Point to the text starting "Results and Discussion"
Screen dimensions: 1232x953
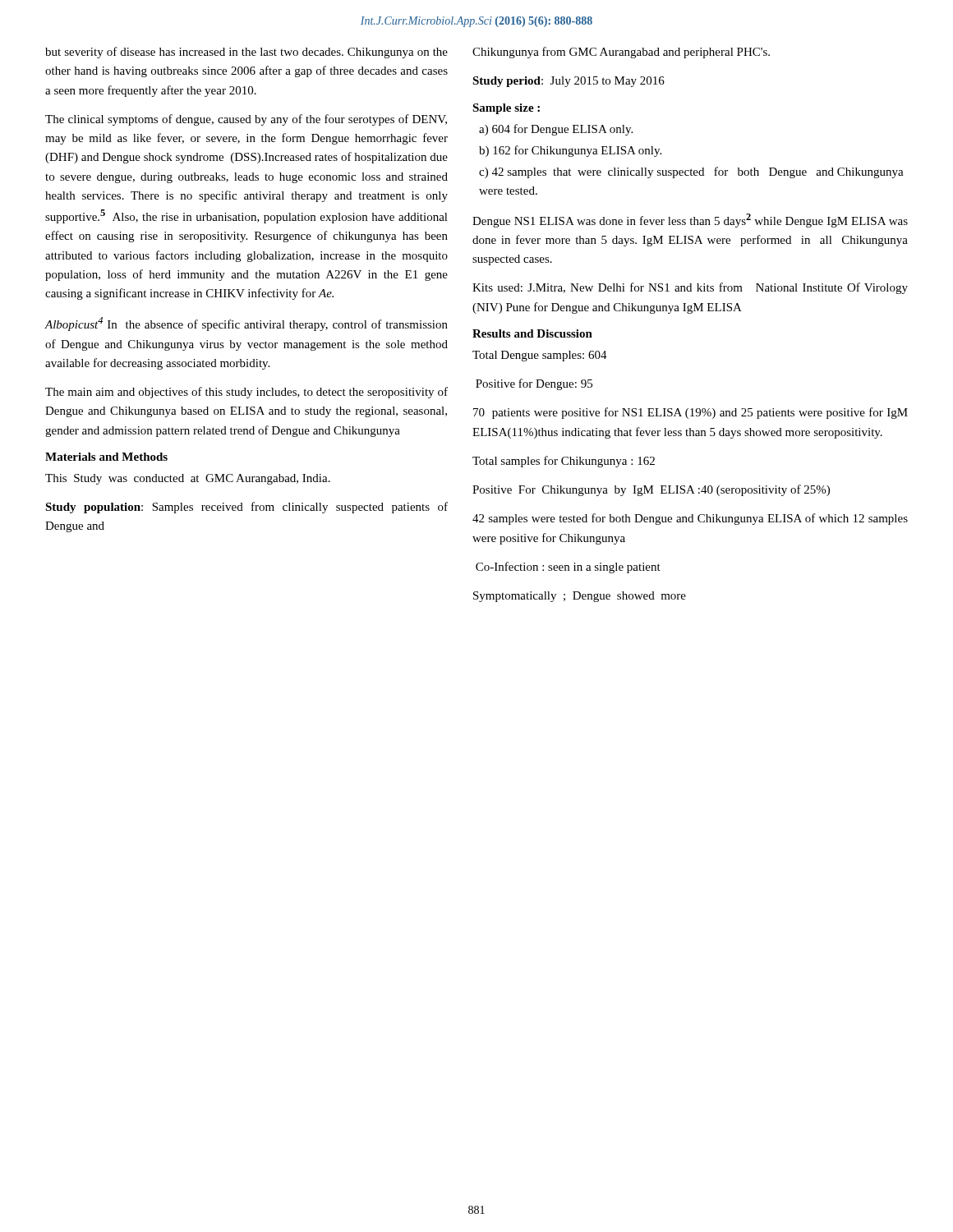[532, 333]
